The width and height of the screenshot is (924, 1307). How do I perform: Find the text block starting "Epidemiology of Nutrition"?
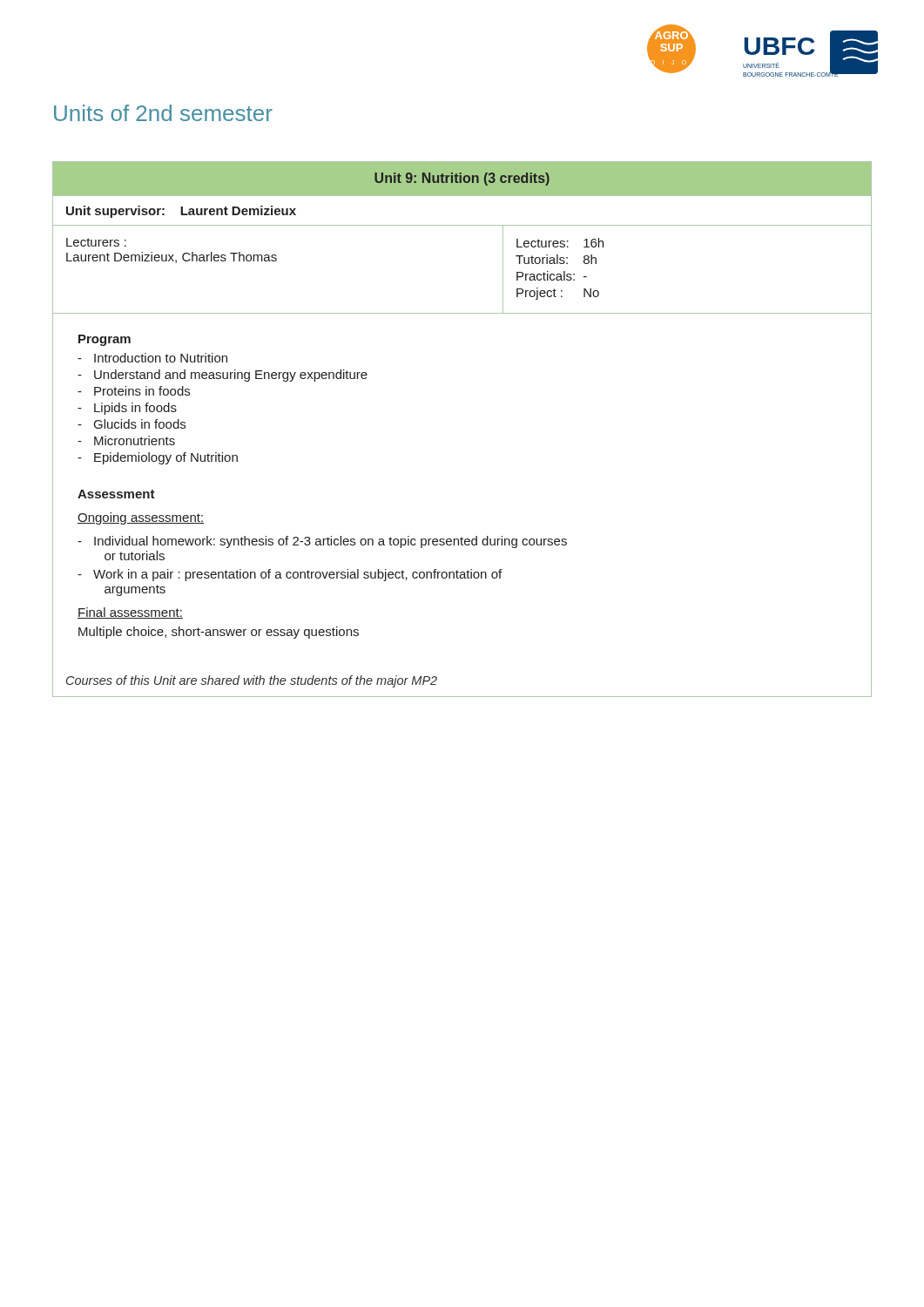(166, 457)
